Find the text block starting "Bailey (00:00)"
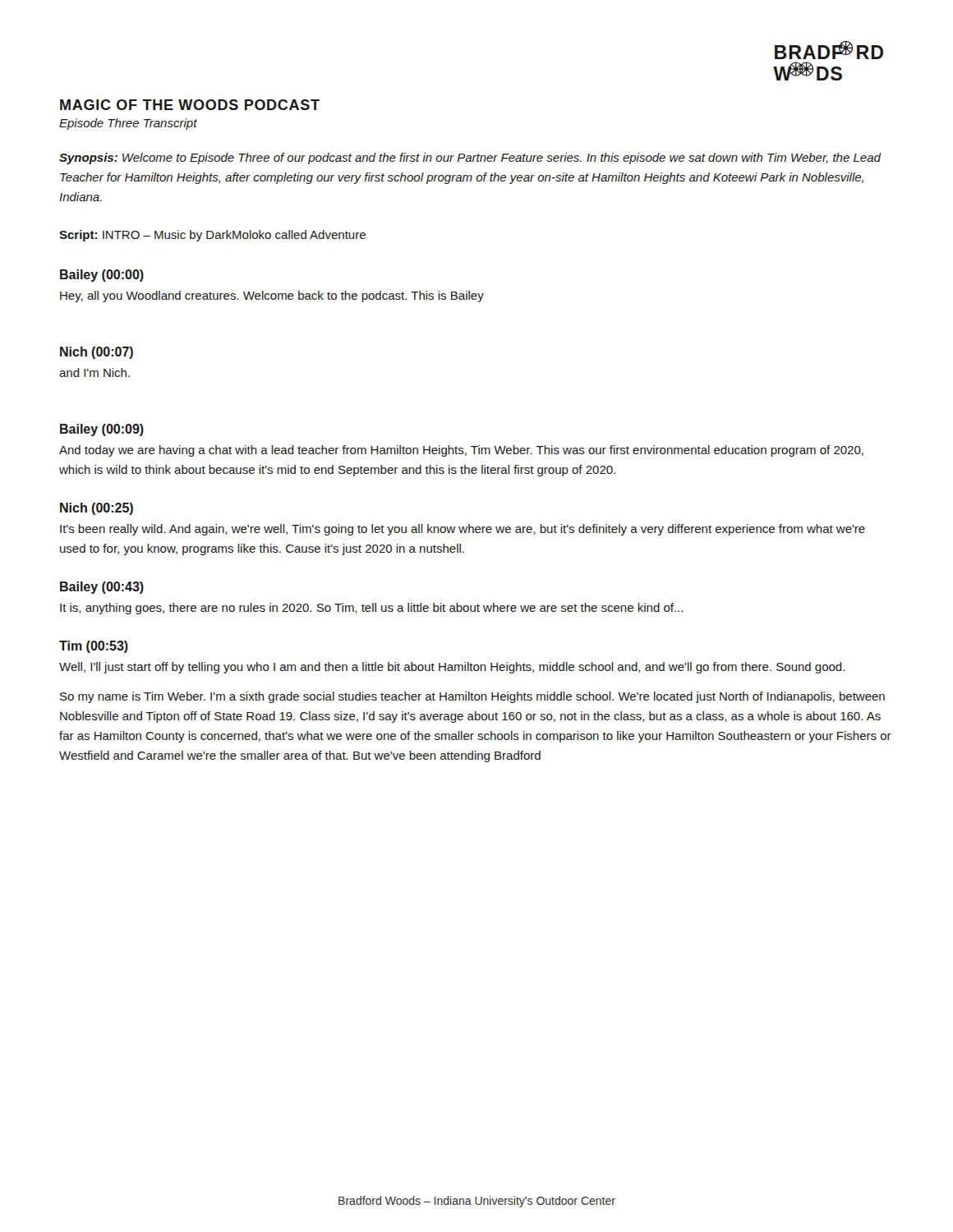This screenshot has height=1232, width=953. 102,275
